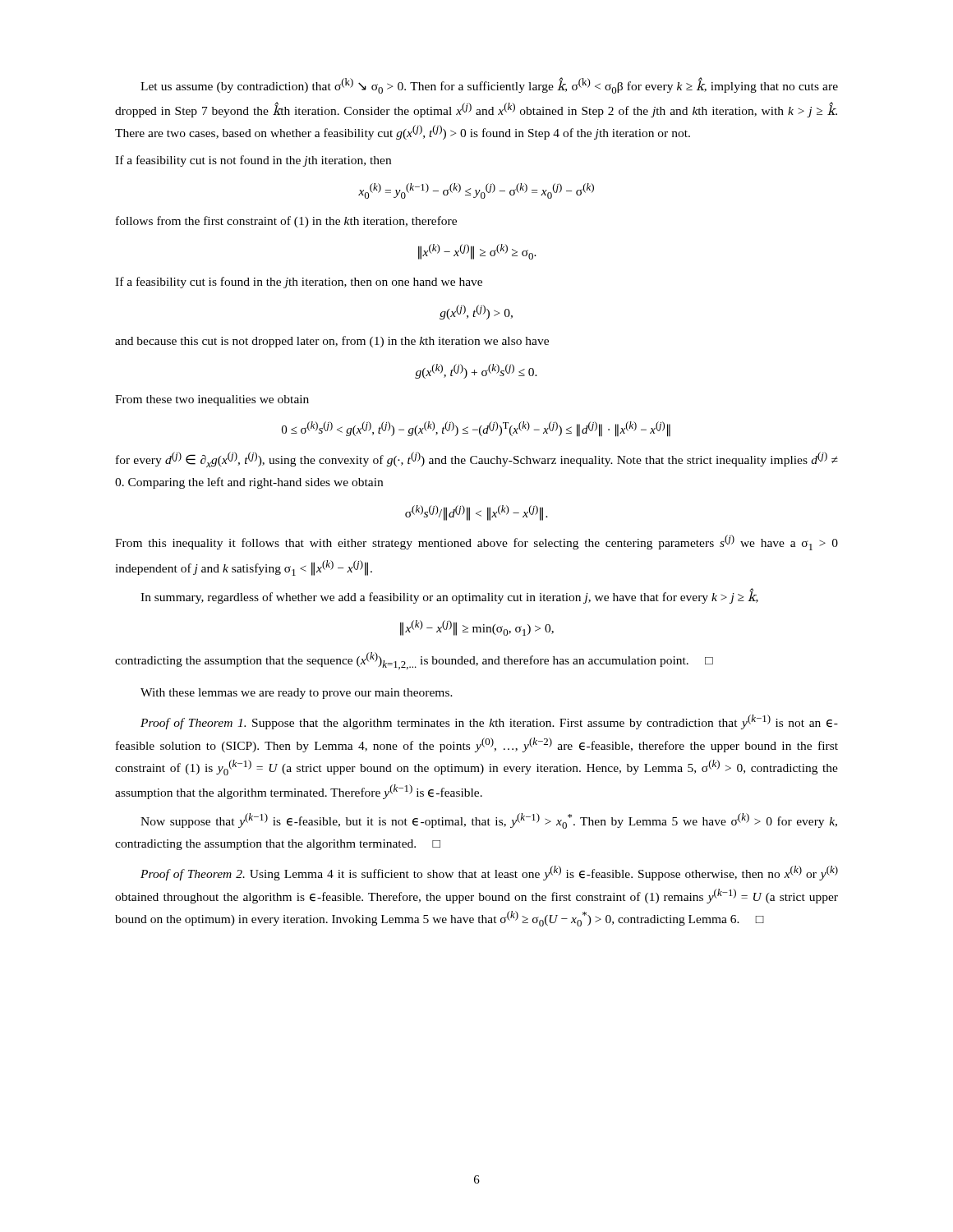
Task: Select the text block that says "for every d(j) ∈"
Action: point(476,470)
